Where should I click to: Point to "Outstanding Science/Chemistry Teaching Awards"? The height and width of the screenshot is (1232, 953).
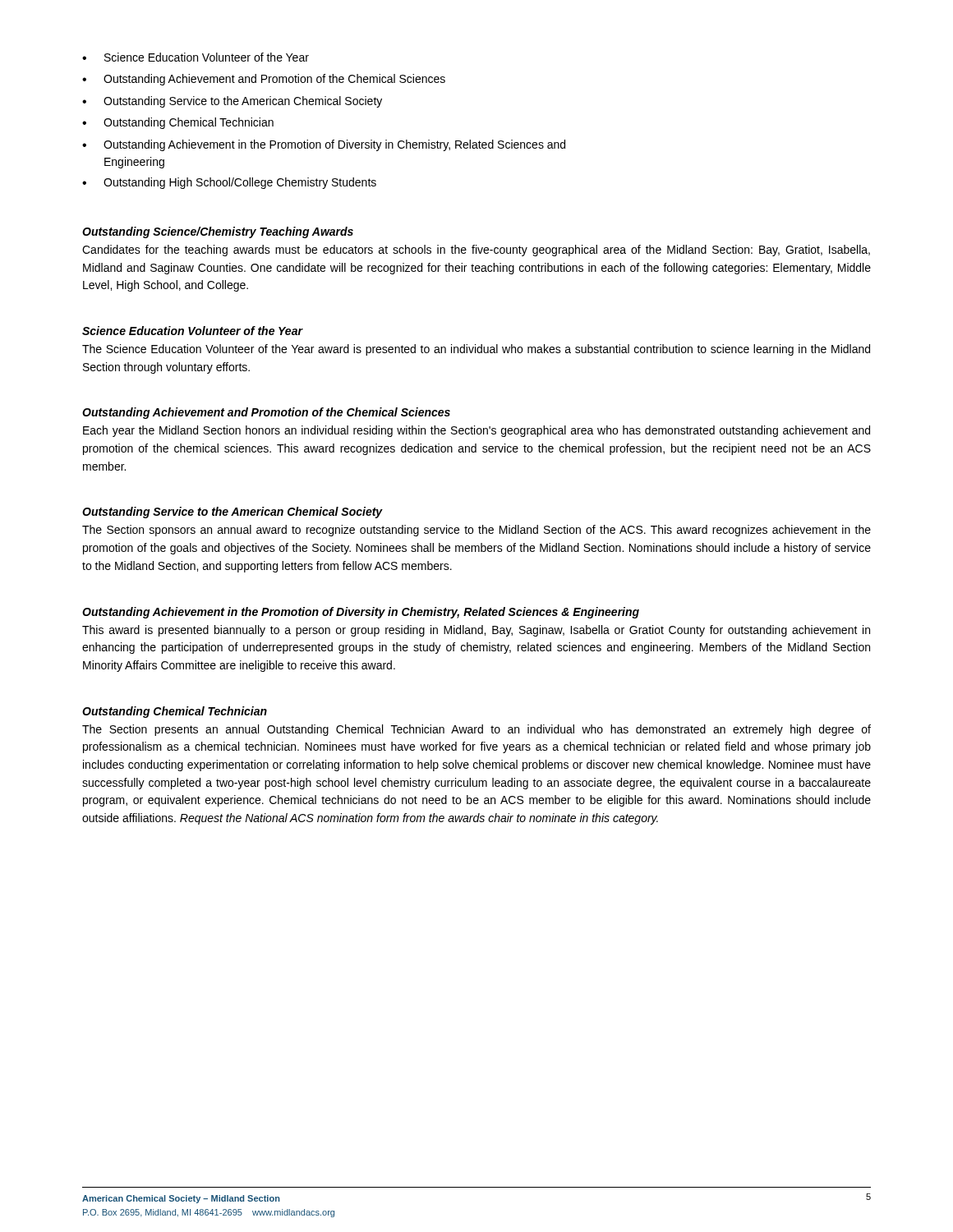pyautogui.click(x=218, y=232)
